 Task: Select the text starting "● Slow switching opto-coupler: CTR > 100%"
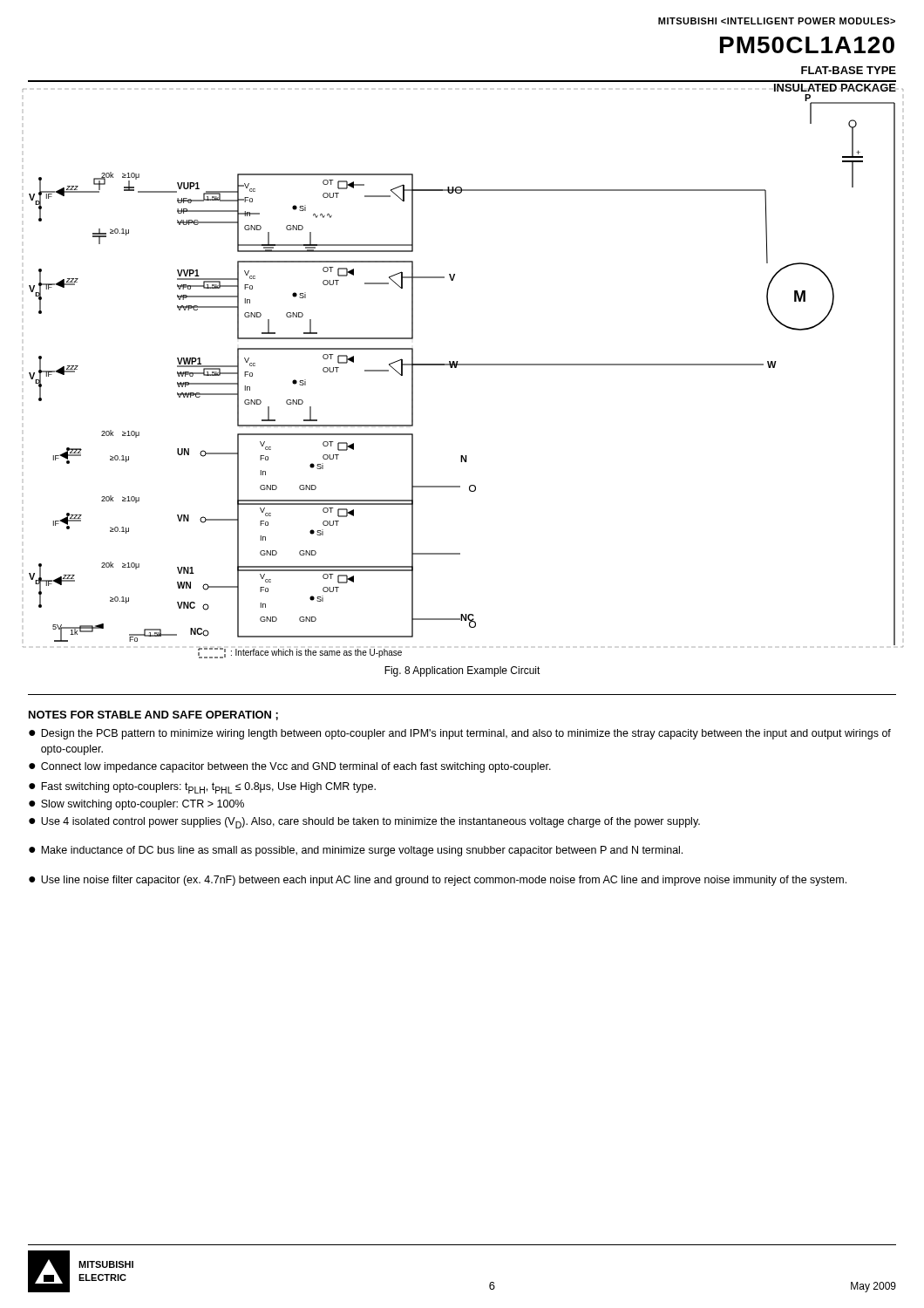136,804
